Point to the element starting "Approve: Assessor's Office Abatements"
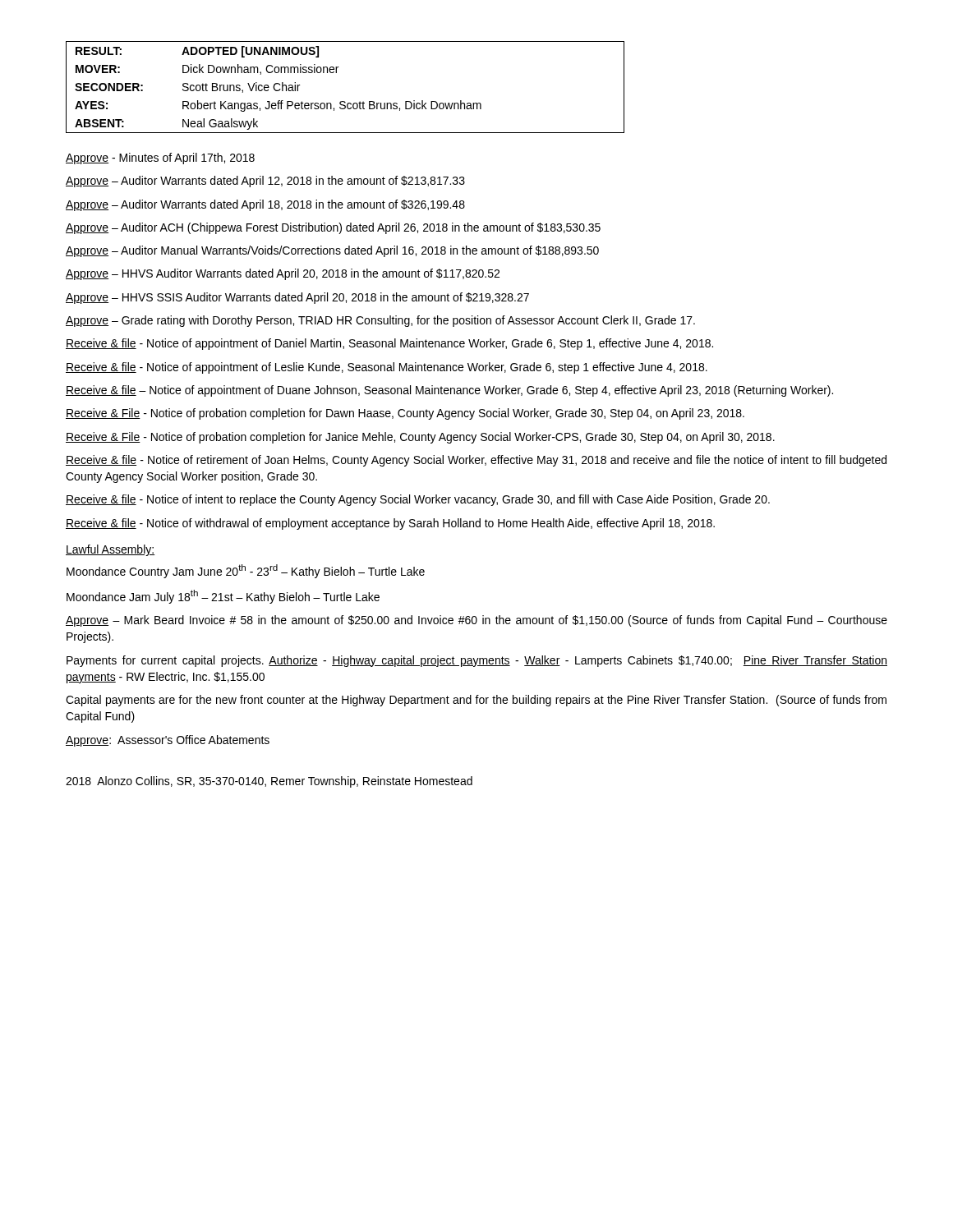 click(x=168, y=740)
